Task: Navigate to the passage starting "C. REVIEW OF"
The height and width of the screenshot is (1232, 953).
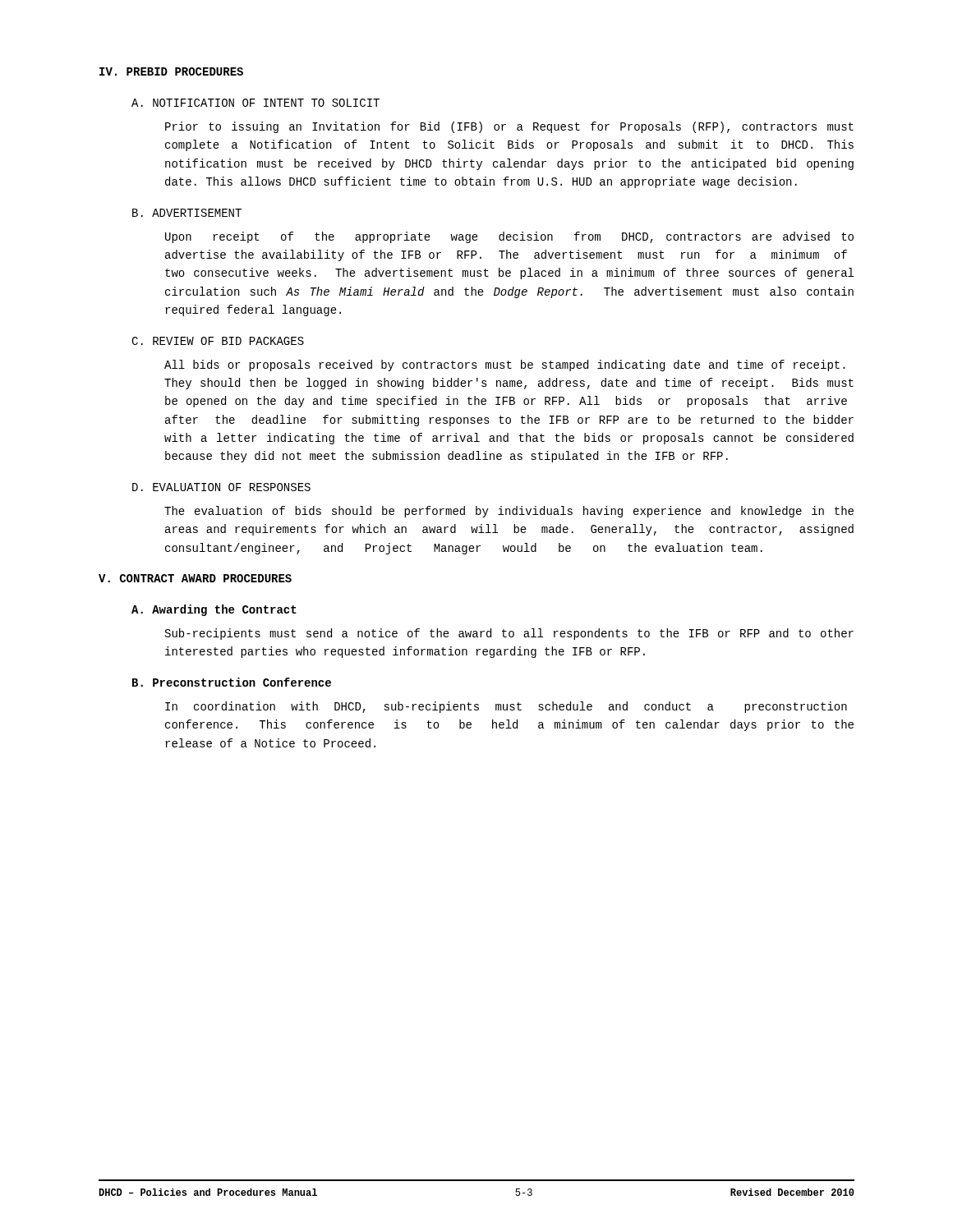Action: pyautogui.click(x=218, y=341)
